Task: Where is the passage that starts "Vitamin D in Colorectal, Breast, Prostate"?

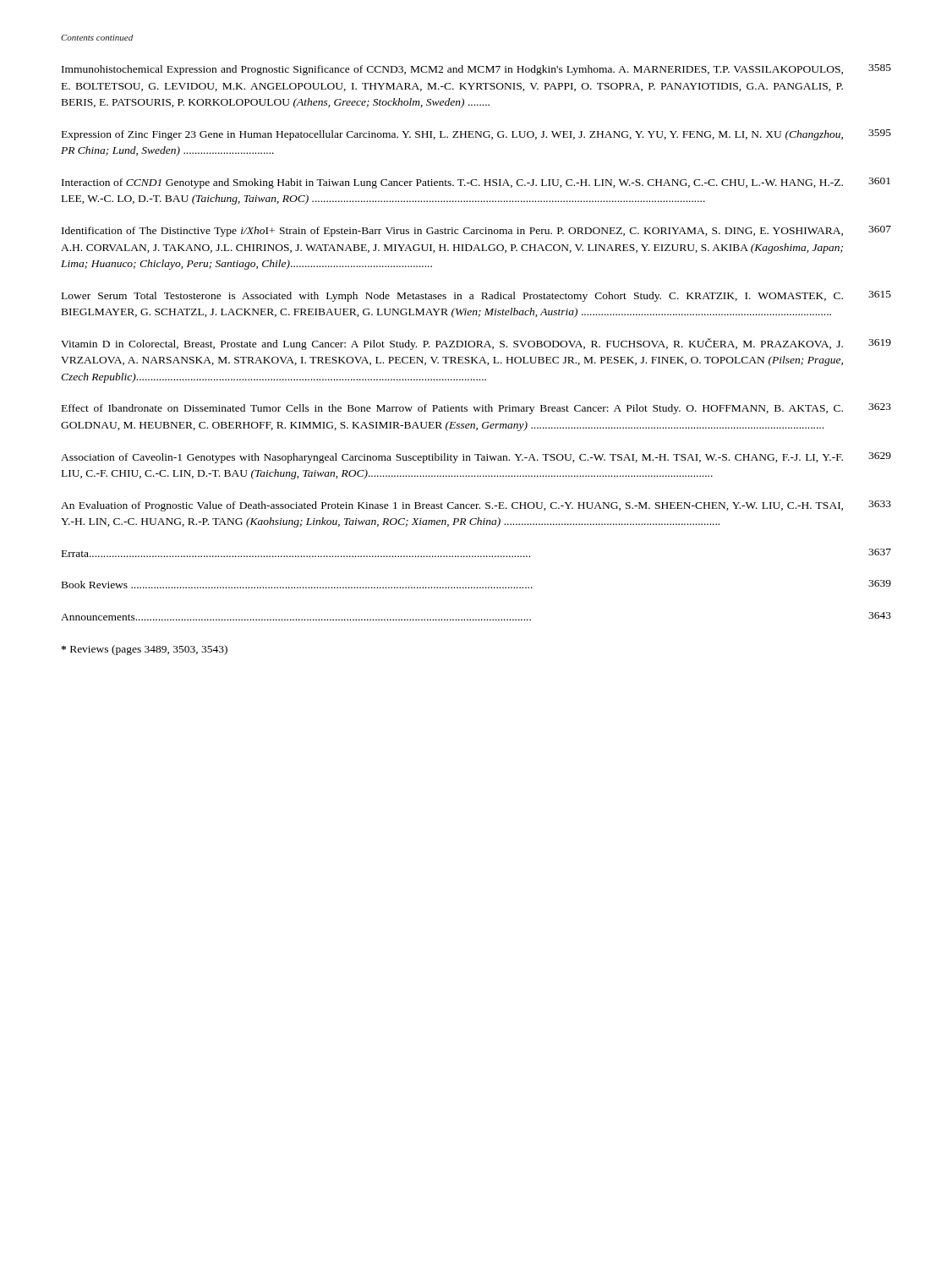Action: (476, 360)
